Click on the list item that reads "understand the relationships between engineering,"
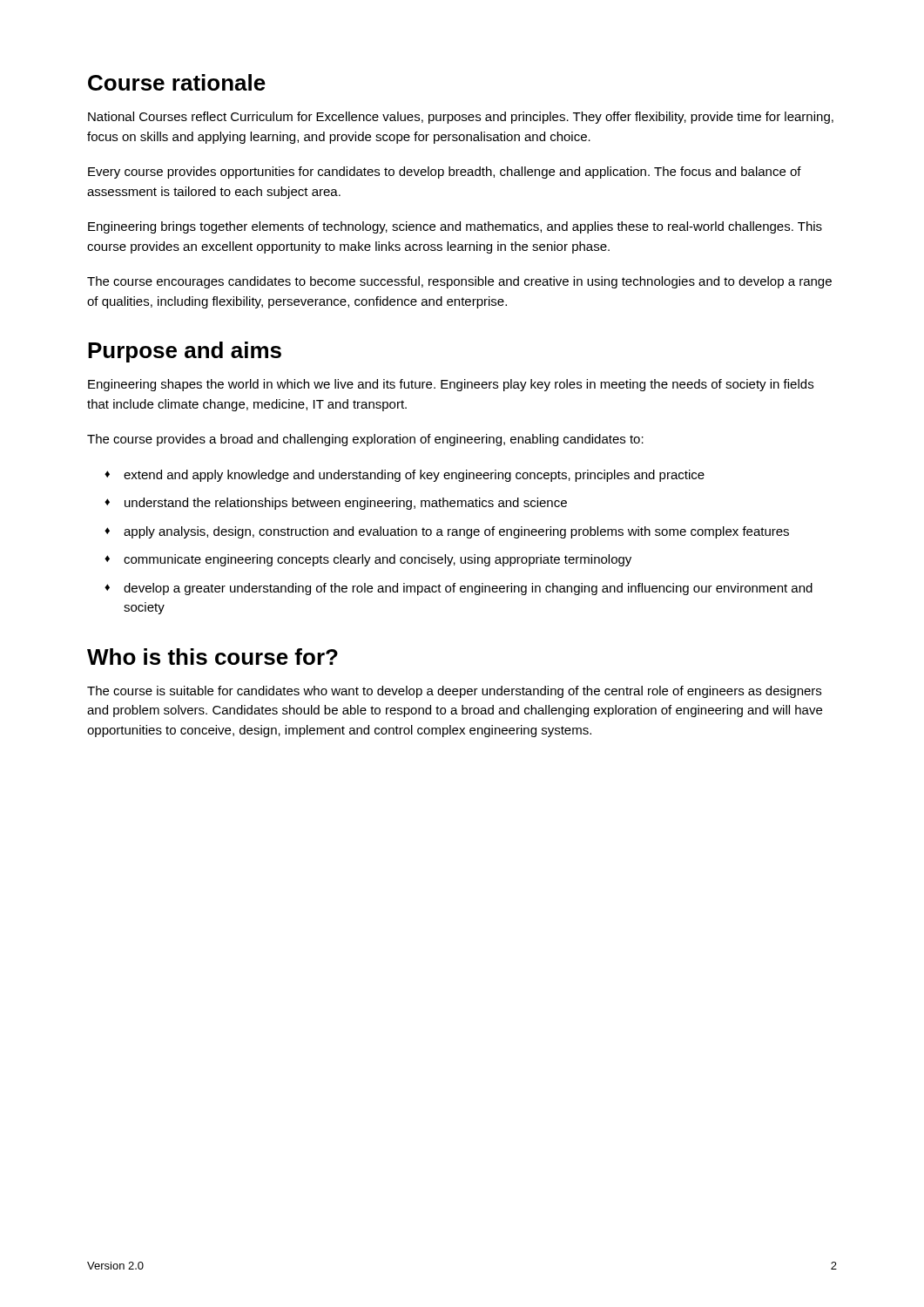This screenshot has width=924, height=1307. coord(345,502)
